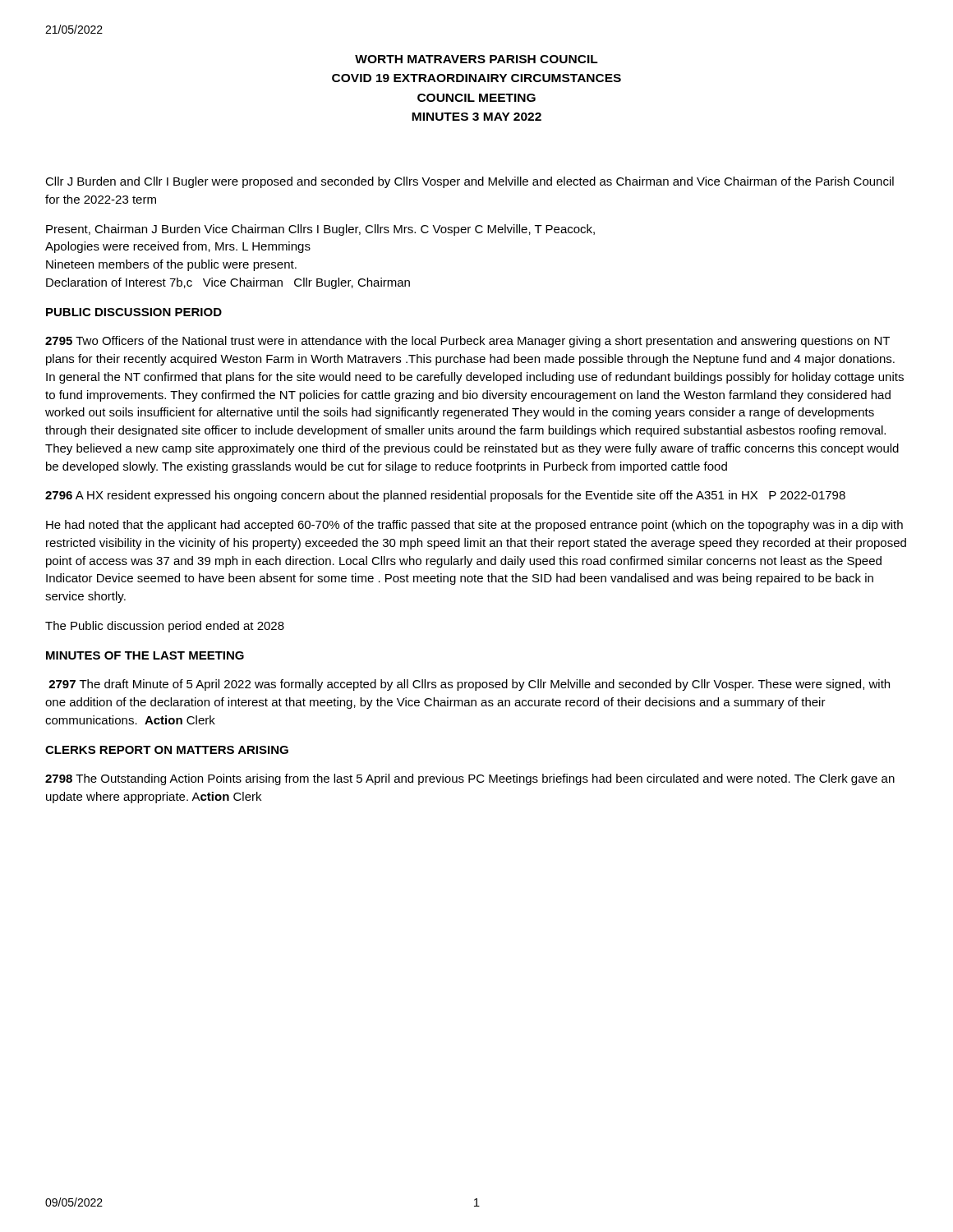Viewport: 953px width, 1232px height.
Task: Locate the text block that says "2796 A HX resident expressed his ongoing concern"
Action: coord(476,495)
